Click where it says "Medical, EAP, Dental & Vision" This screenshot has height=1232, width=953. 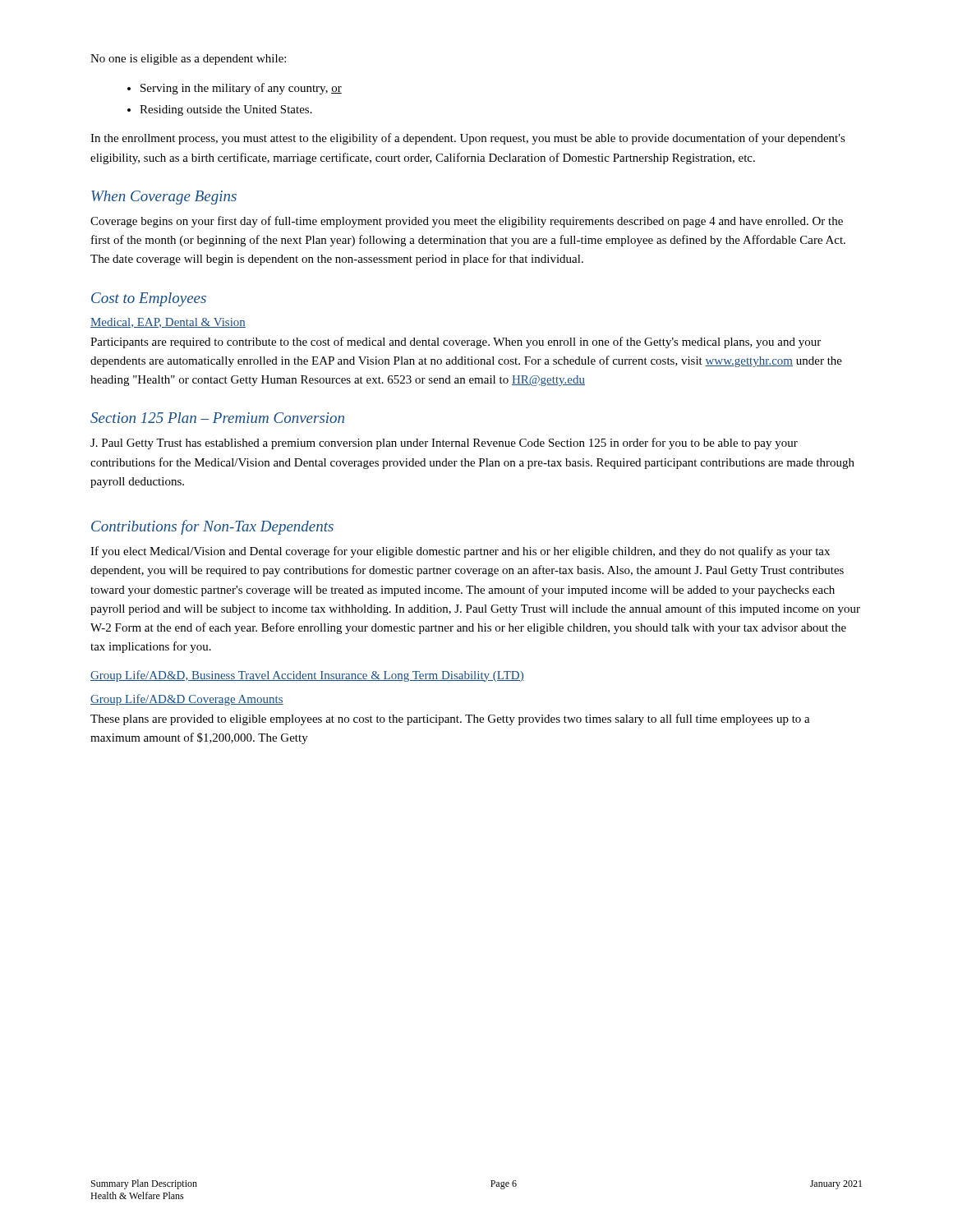(168, 322)
